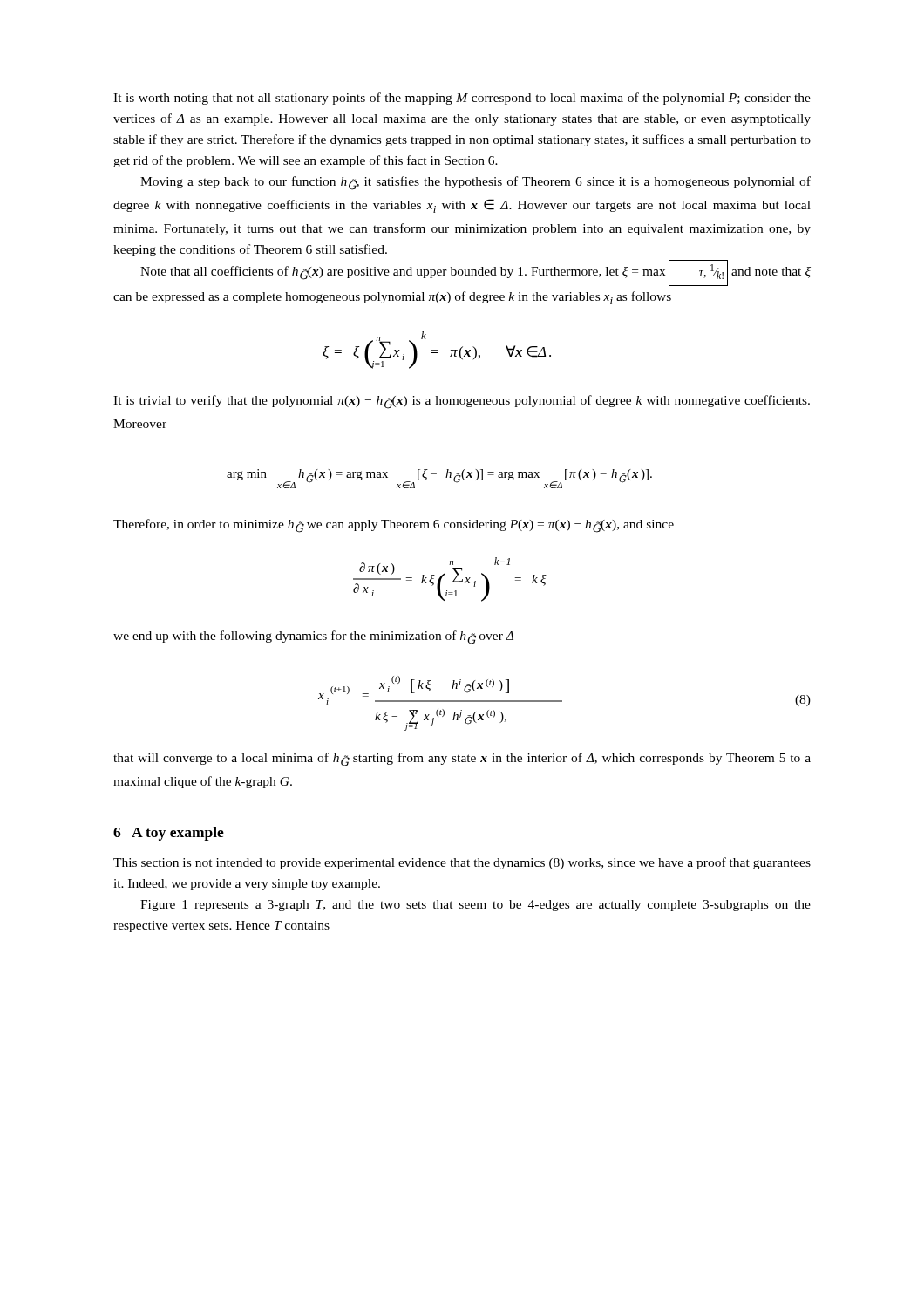The height and width of the screenshot is (1308, 924).
Task: Locate the formula with the text "x i (t+1) = x i (t) ["
Action: 564,699
